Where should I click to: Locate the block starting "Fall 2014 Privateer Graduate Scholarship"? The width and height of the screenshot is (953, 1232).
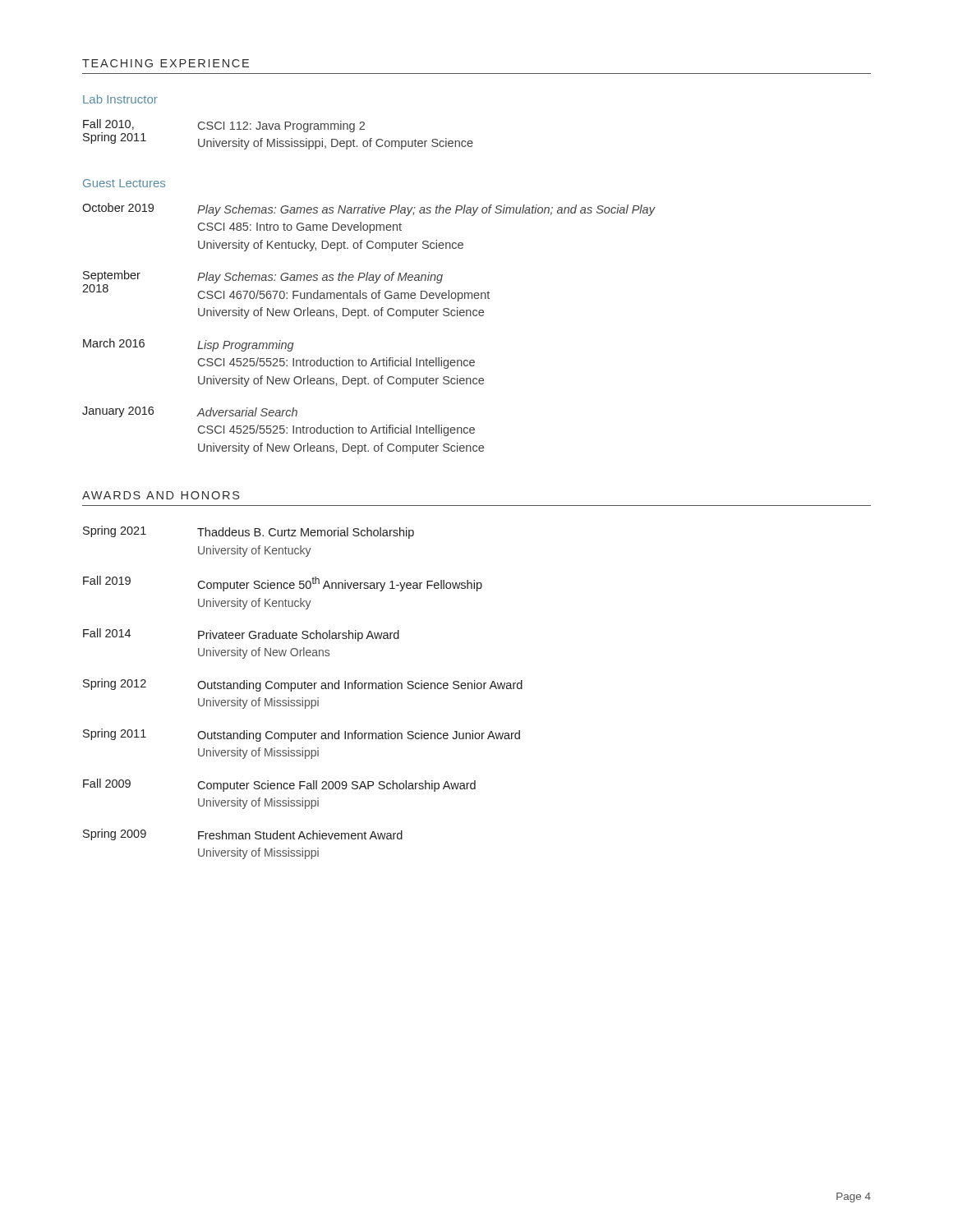point(241,635)
